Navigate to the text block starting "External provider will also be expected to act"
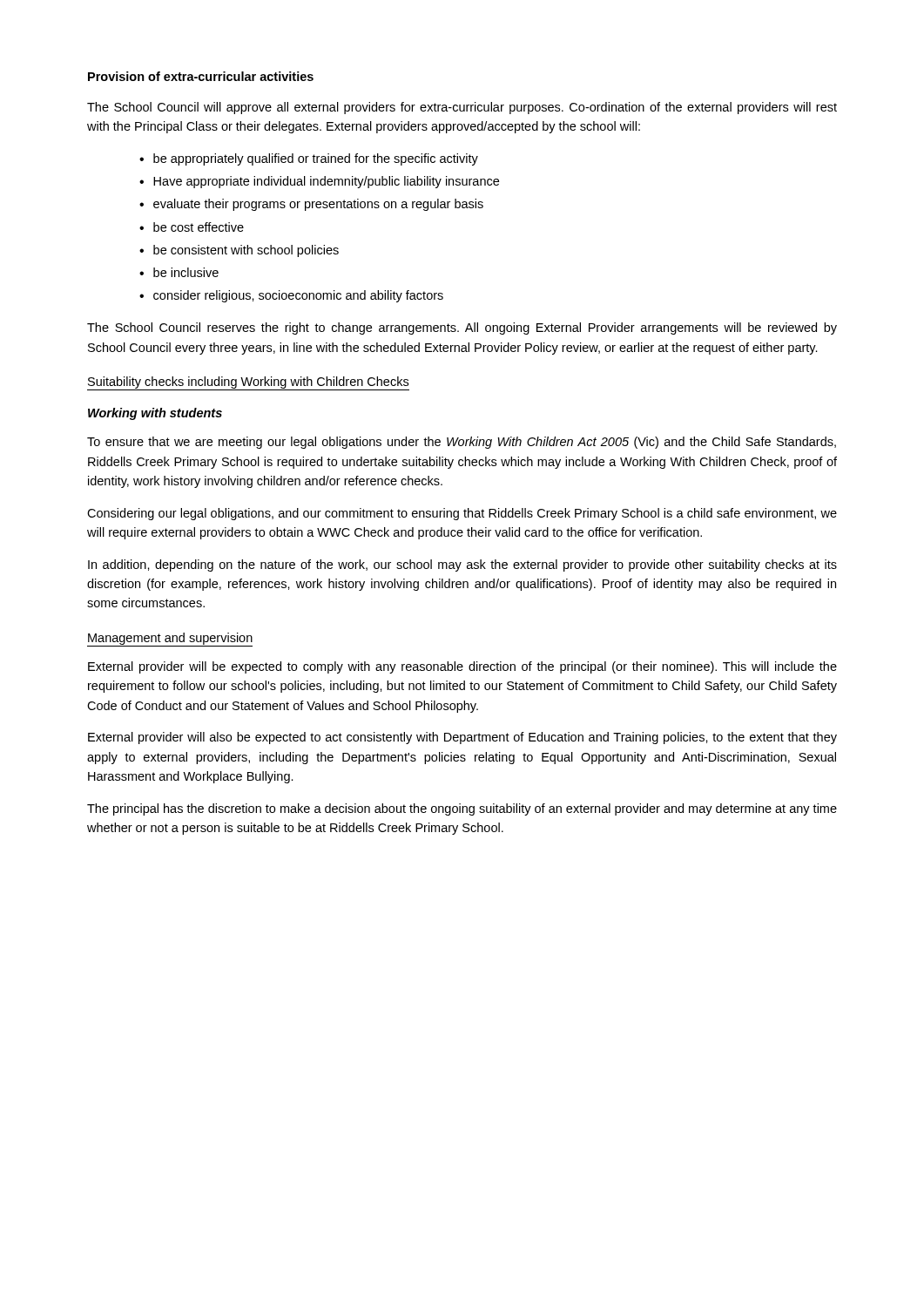 tap(462, 757)
